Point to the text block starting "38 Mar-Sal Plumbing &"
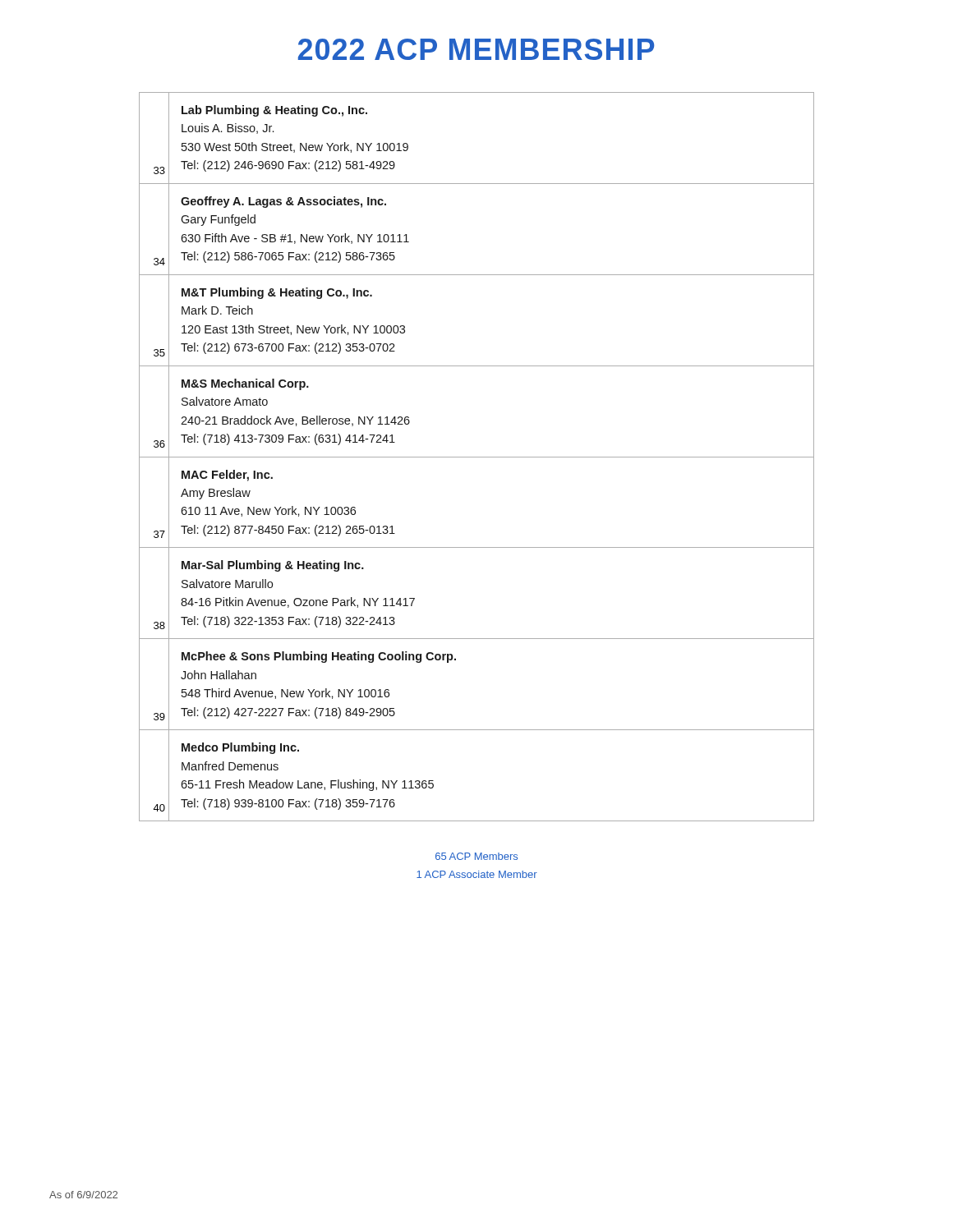The height and width of the screenshot is (1232, 953). pos(476,593)
